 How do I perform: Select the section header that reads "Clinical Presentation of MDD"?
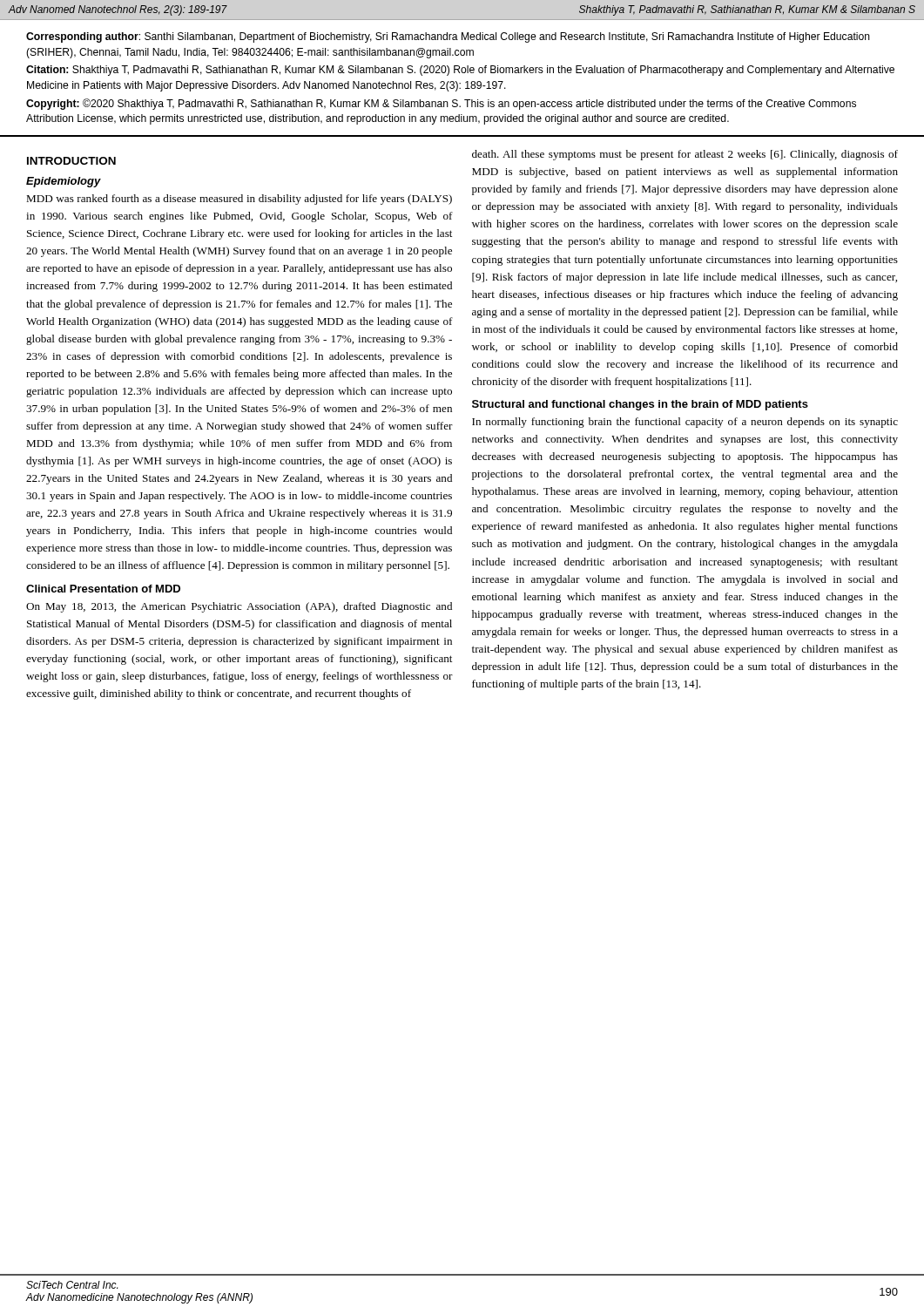[x=104, y=588]
